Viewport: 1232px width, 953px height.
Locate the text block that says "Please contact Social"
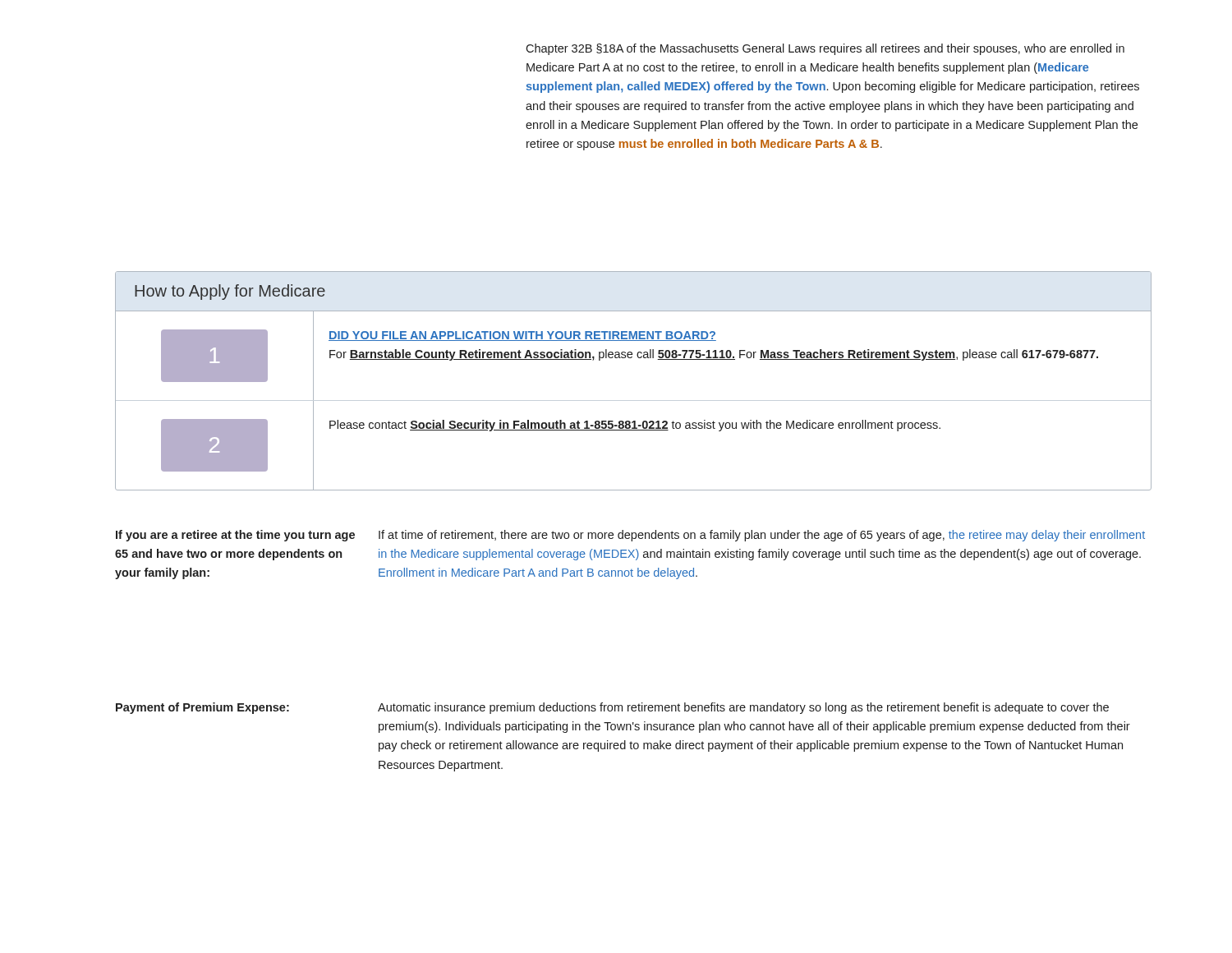click(x=635, y=425)
